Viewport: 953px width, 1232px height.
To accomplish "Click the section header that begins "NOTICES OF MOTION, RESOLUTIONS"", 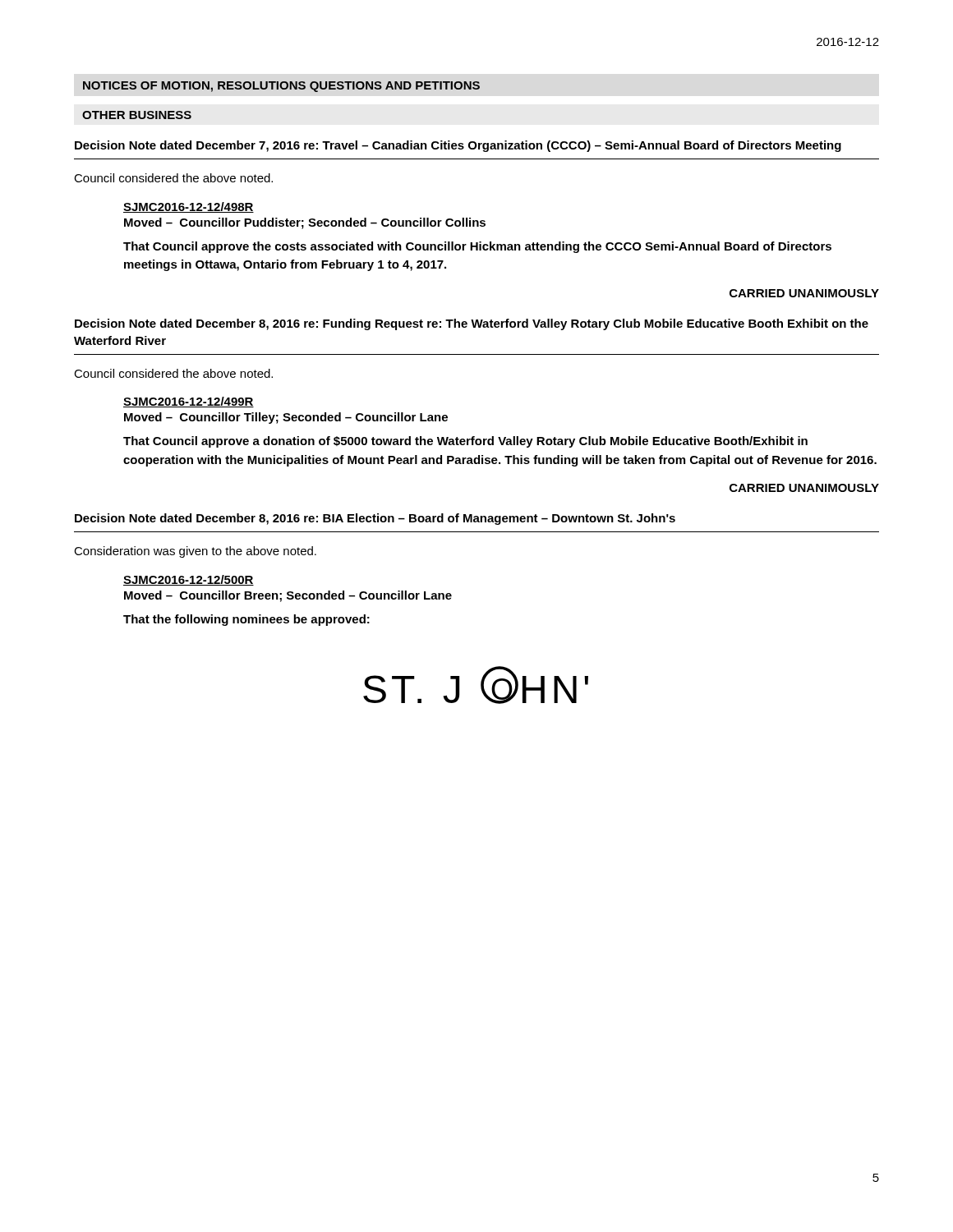I will tap(281, 85).
